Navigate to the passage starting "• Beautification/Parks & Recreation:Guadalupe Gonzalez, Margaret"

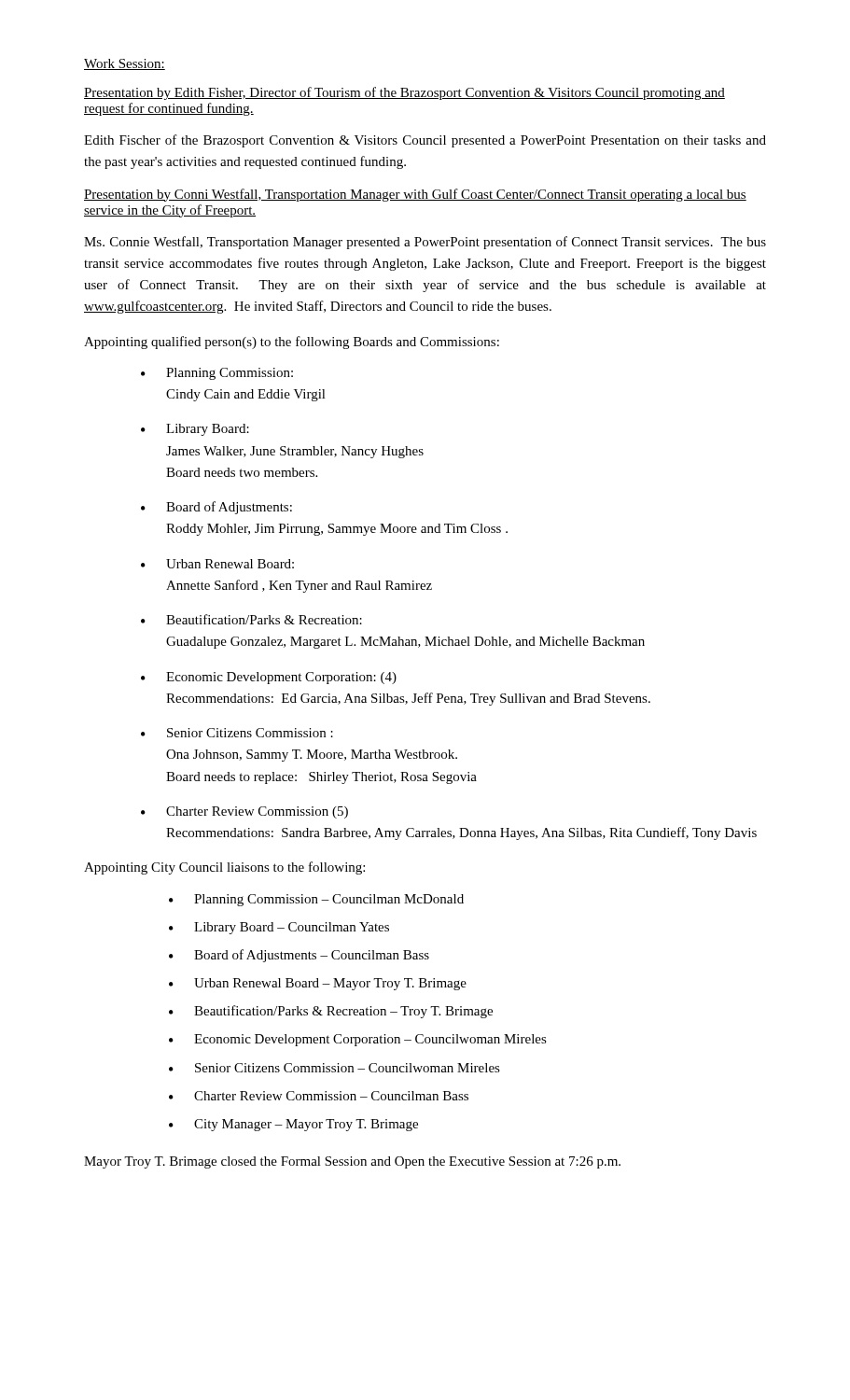click(x=453, y=631)
